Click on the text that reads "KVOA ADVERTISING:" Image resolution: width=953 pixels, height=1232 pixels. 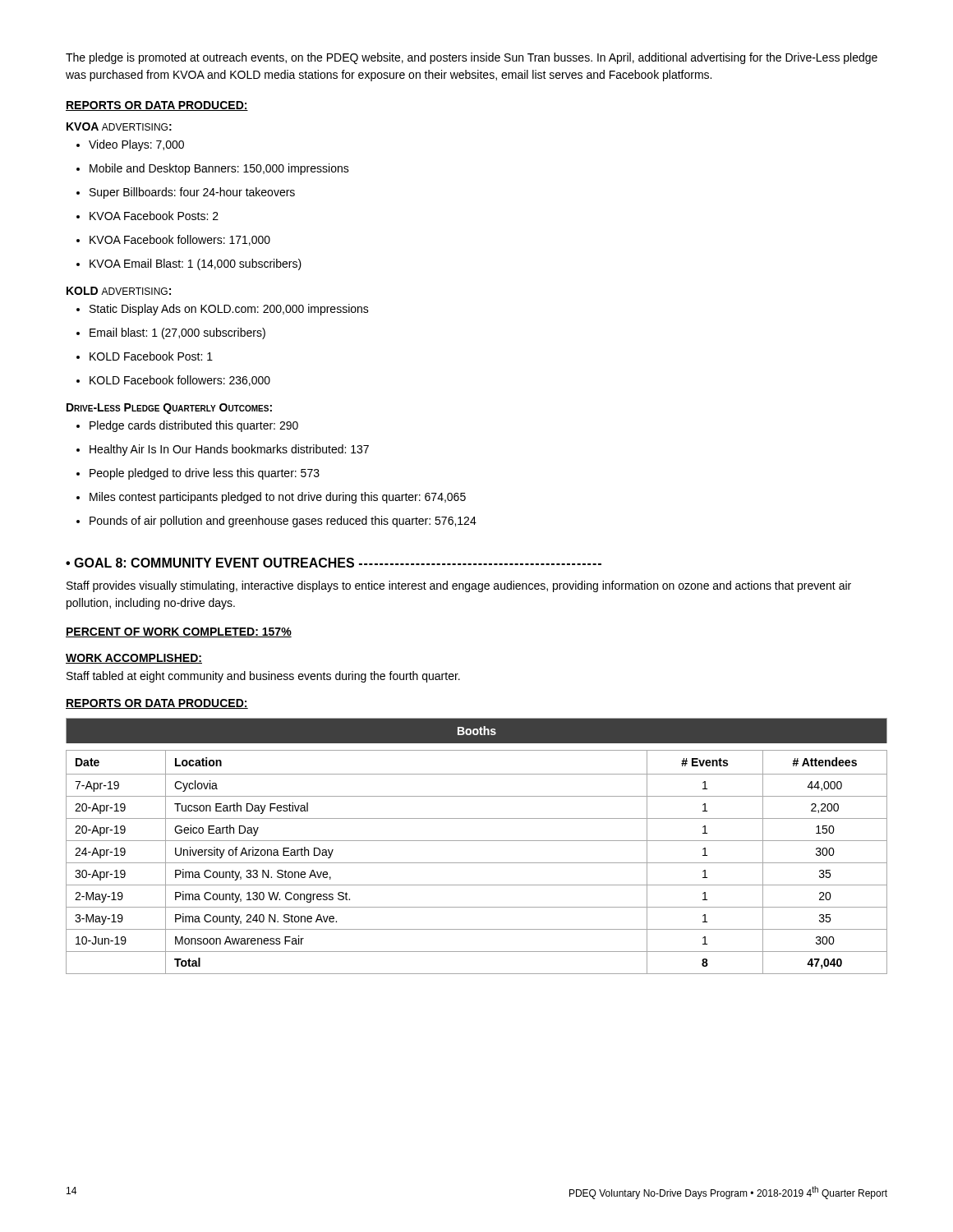pos(119,126)
